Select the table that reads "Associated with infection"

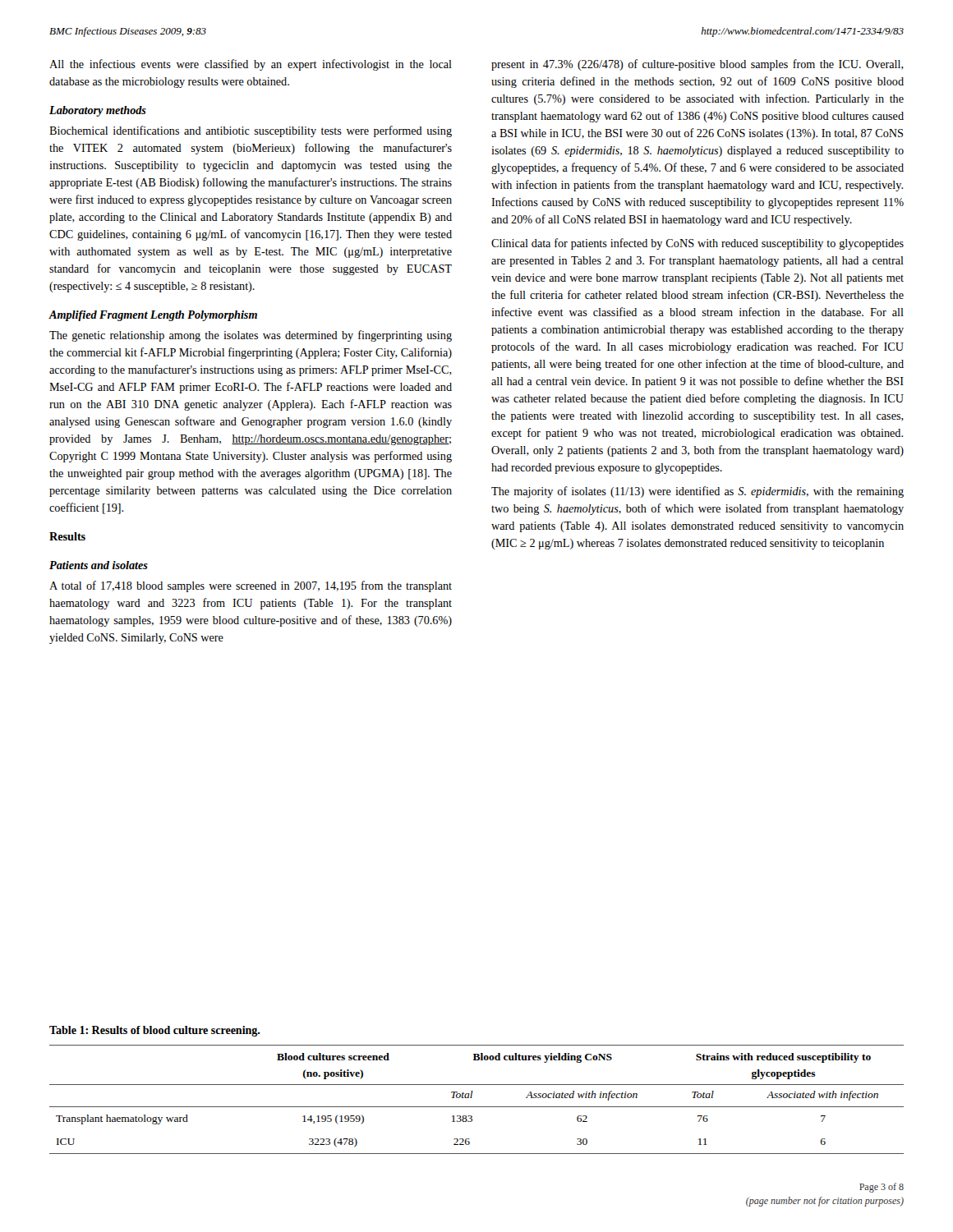(x=476, y=1099)
